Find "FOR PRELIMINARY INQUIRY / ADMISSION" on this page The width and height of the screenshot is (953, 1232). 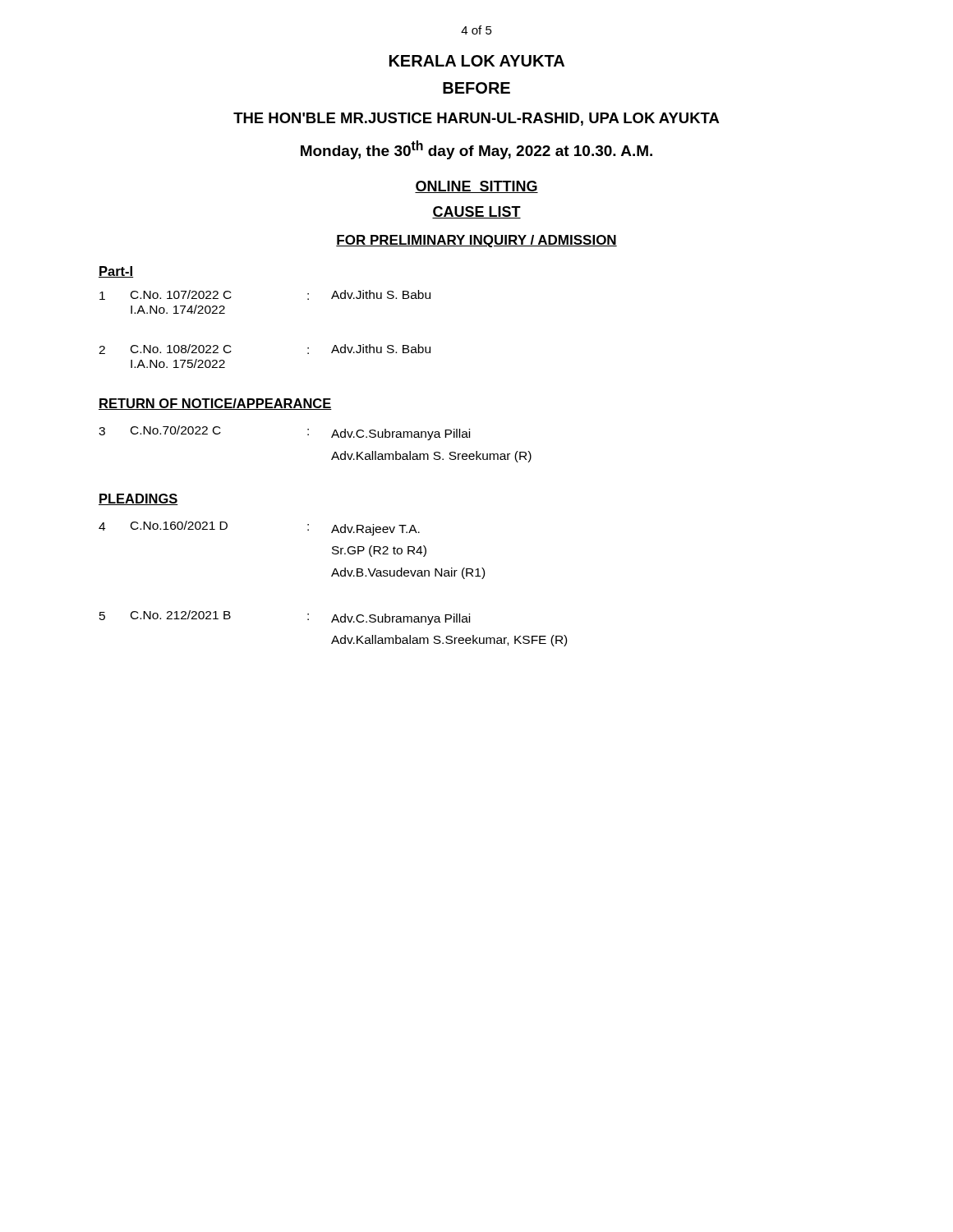tap(476, 241)
